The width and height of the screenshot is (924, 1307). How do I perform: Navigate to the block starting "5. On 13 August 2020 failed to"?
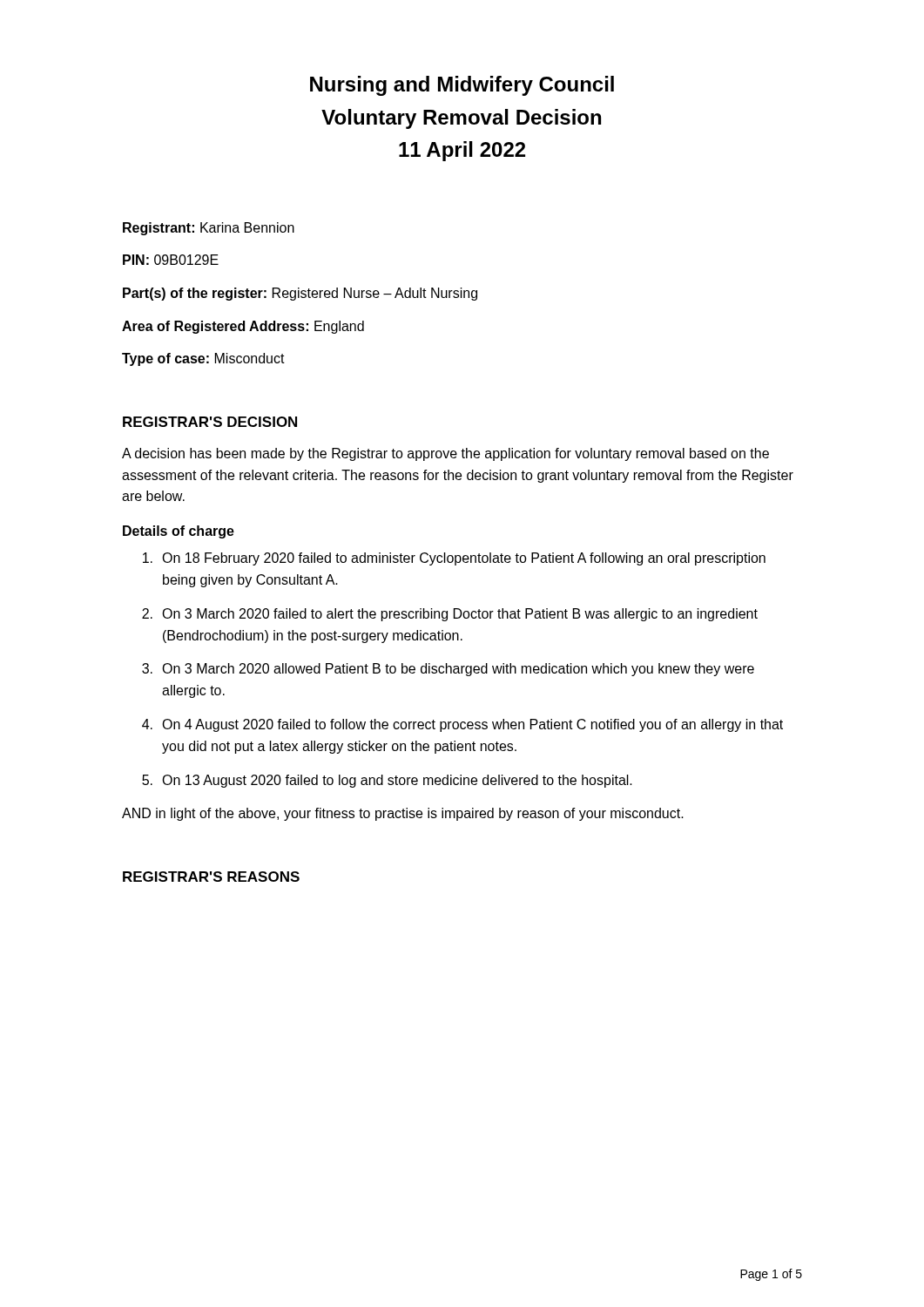tap(462, 781)
